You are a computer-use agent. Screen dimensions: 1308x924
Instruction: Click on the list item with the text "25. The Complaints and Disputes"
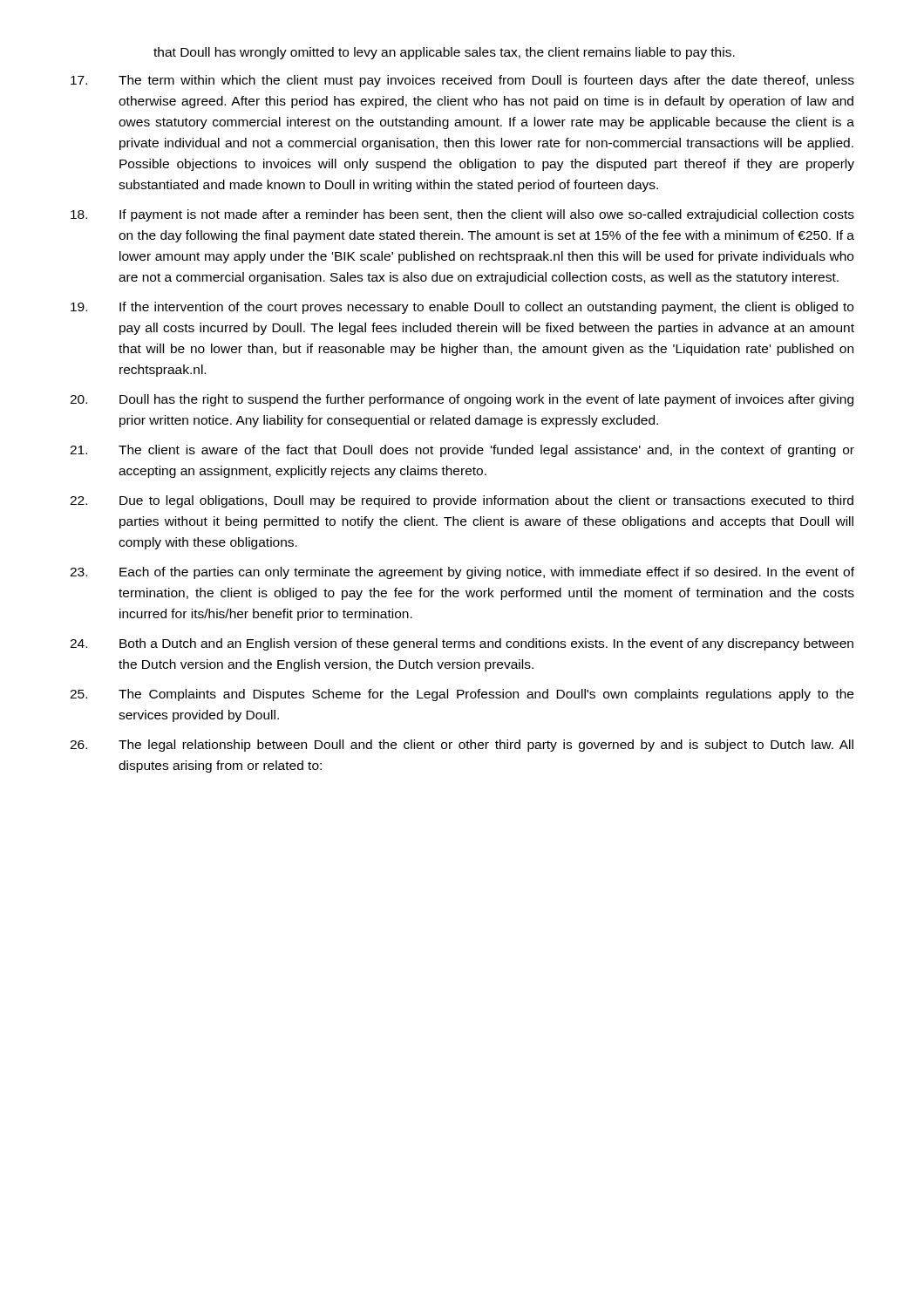pos(462,705)
